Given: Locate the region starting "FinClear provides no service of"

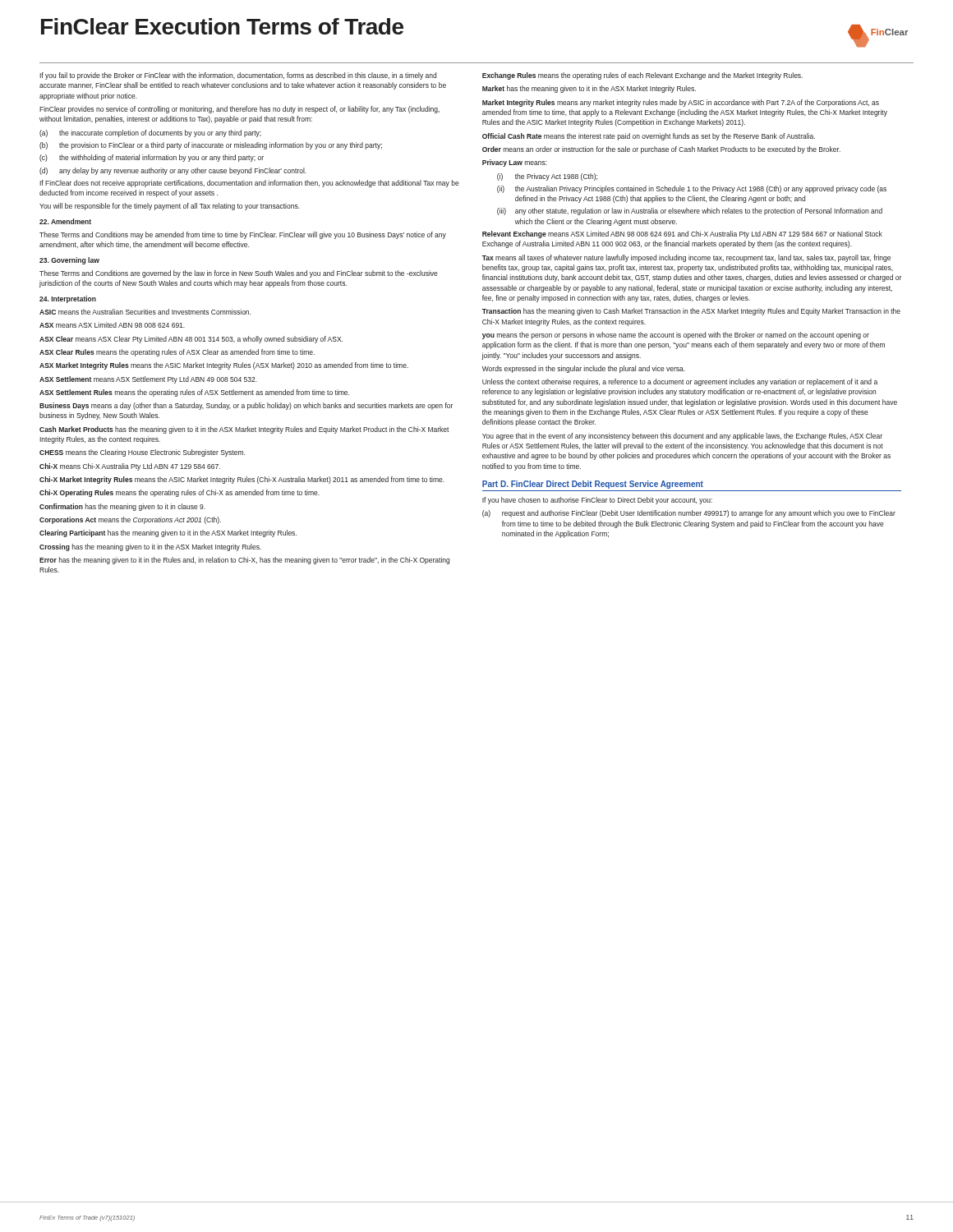Looking at the screenshot, I should click(249, 114).
